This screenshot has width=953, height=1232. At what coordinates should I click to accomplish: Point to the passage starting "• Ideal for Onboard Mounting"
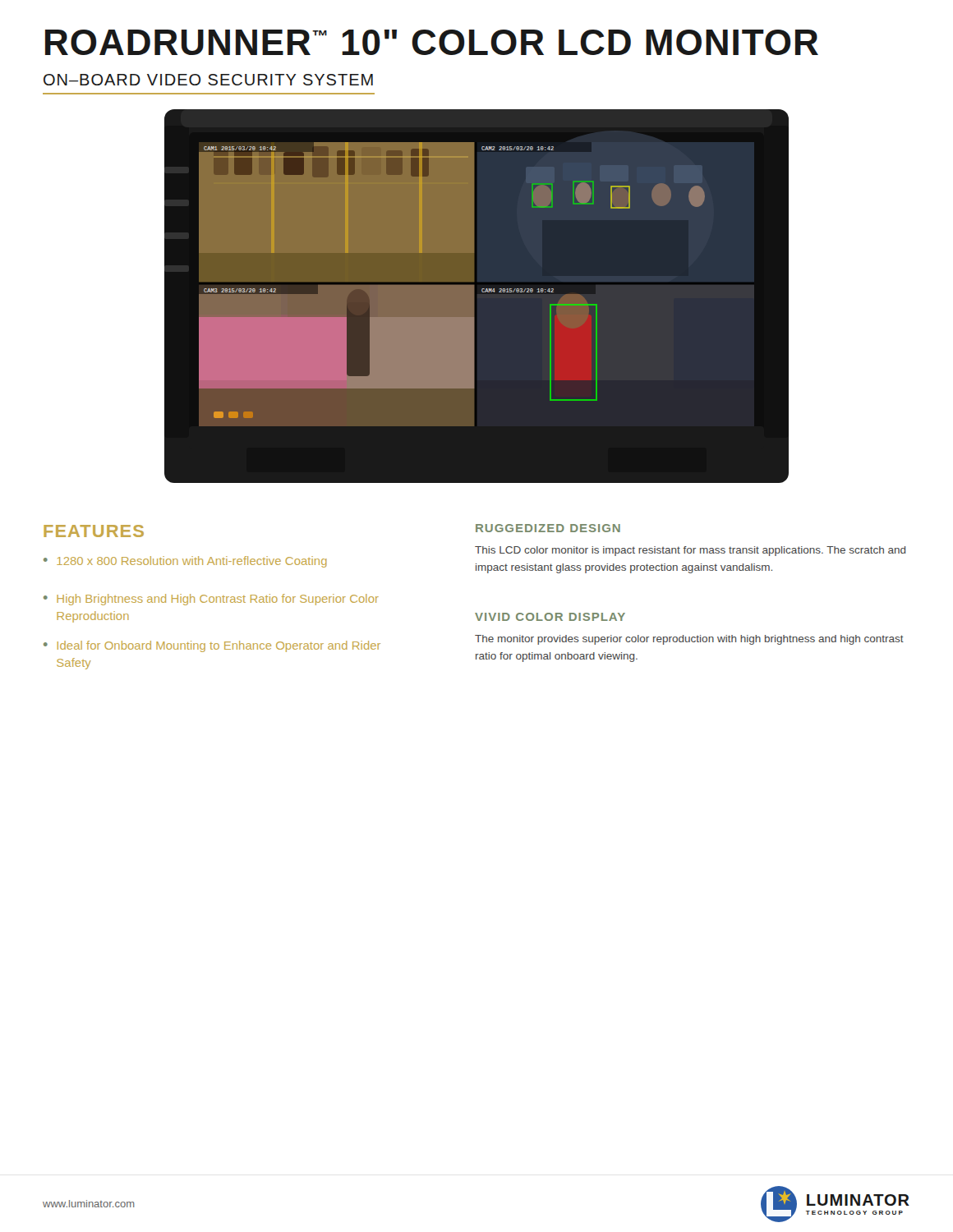(223, 654)
